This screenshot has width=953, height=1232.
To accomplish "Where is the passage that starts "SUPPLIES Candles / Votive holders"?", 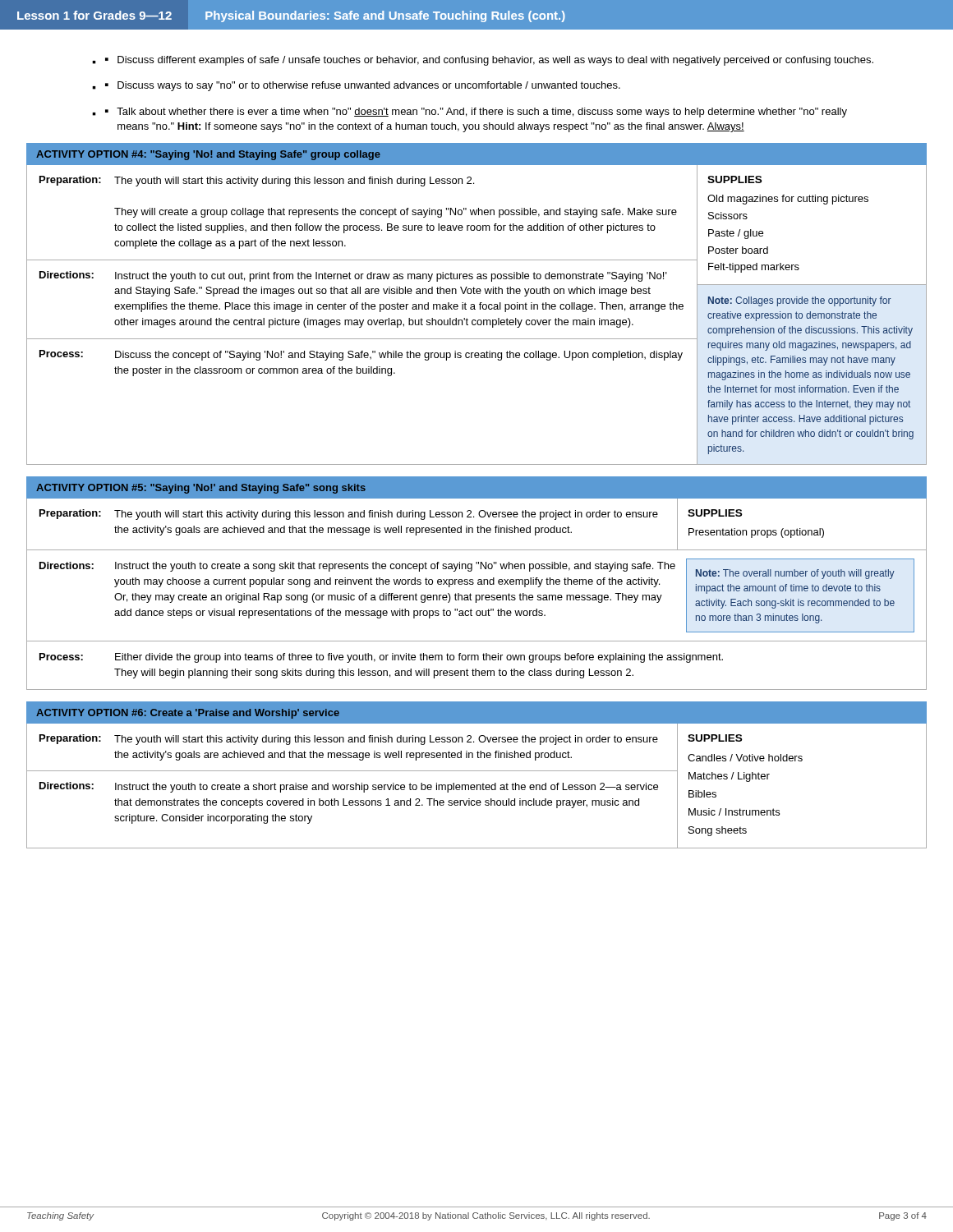I will [715, 738].
